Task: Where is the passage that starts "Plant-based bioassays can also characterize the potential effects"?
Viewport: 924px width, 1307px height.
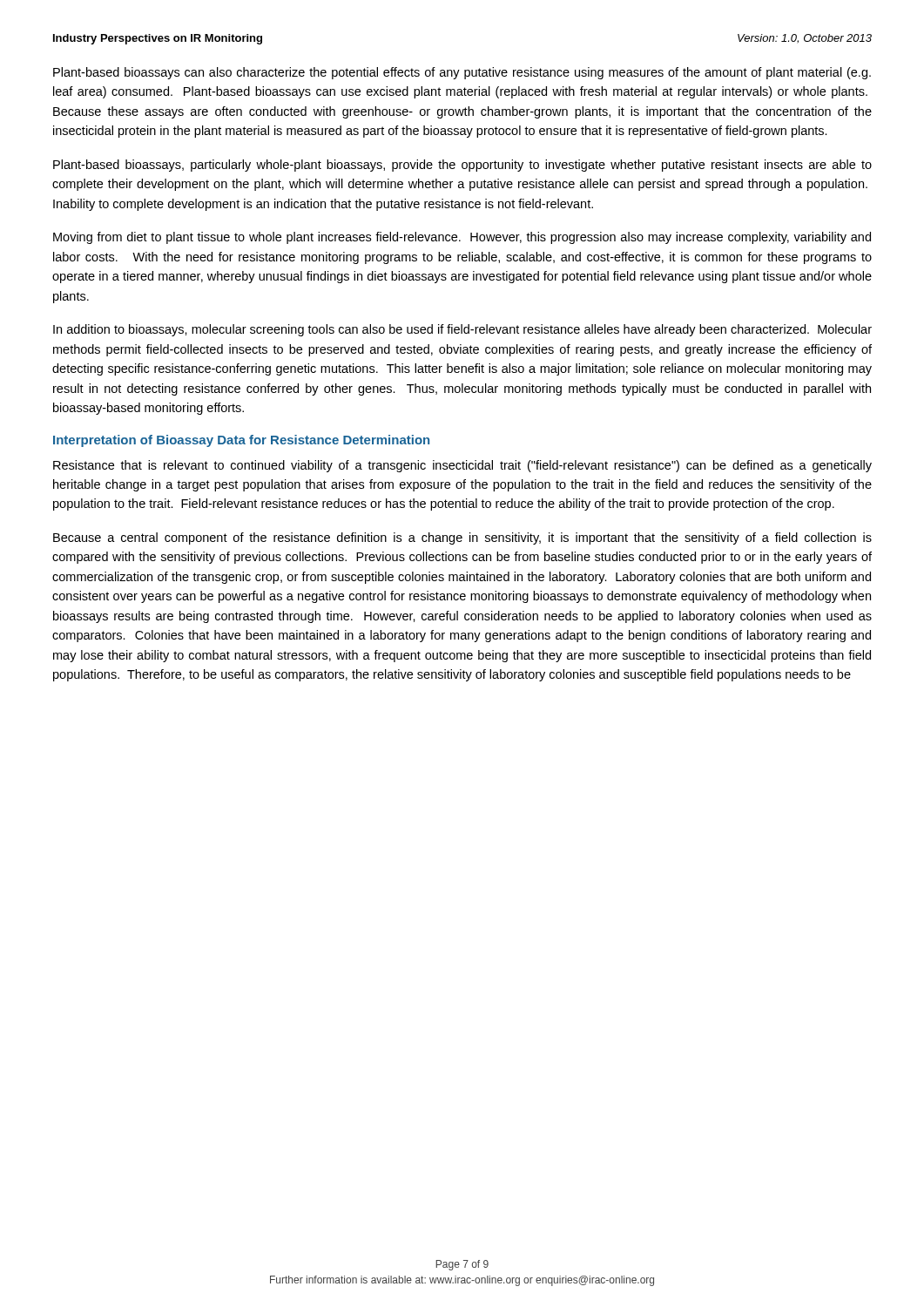Action: [x=462, y=102]
